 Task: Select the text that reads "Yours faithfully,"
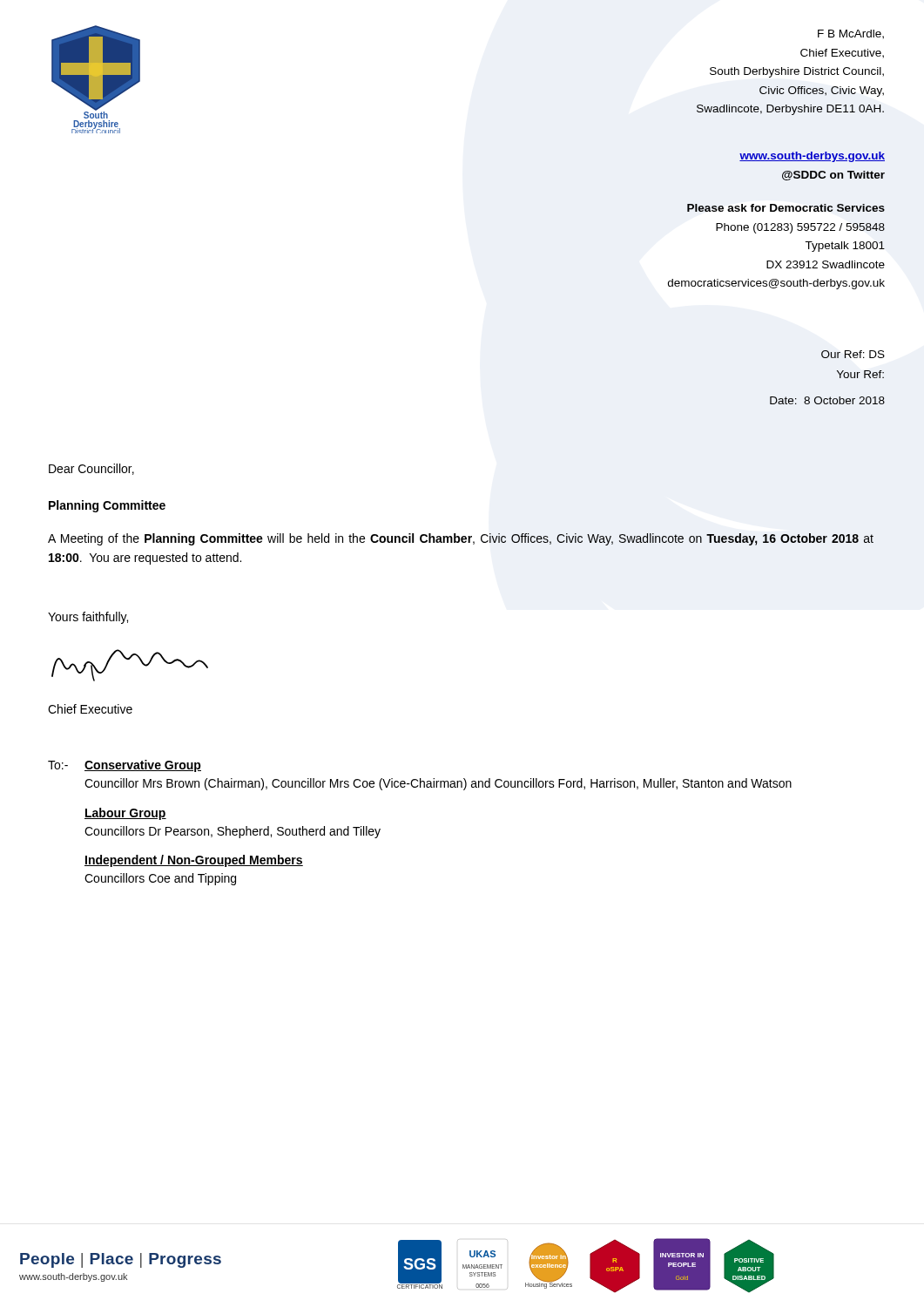pos(89,617)
